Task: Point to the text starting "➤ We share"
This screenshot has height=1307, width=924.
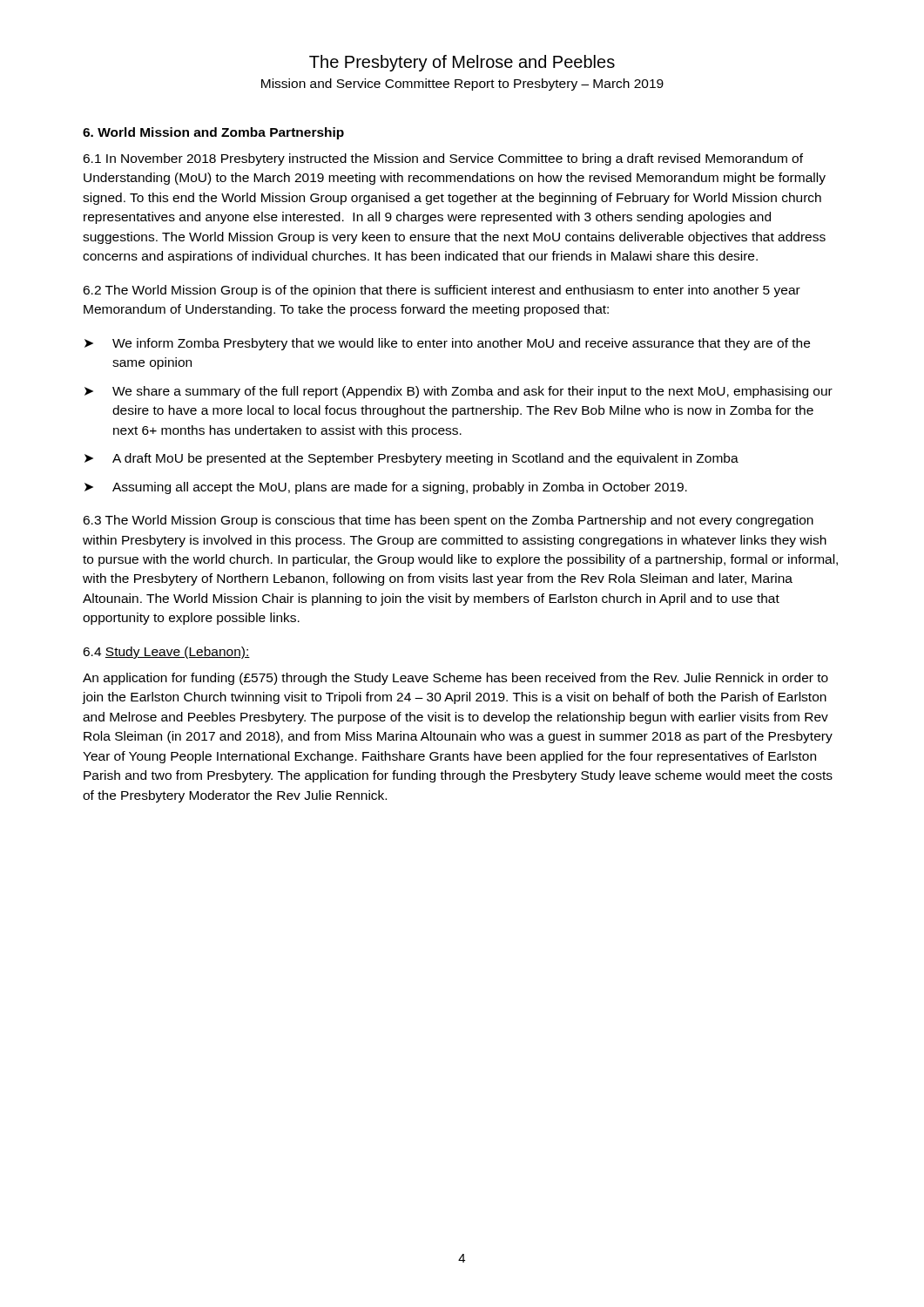Action: 462,411
